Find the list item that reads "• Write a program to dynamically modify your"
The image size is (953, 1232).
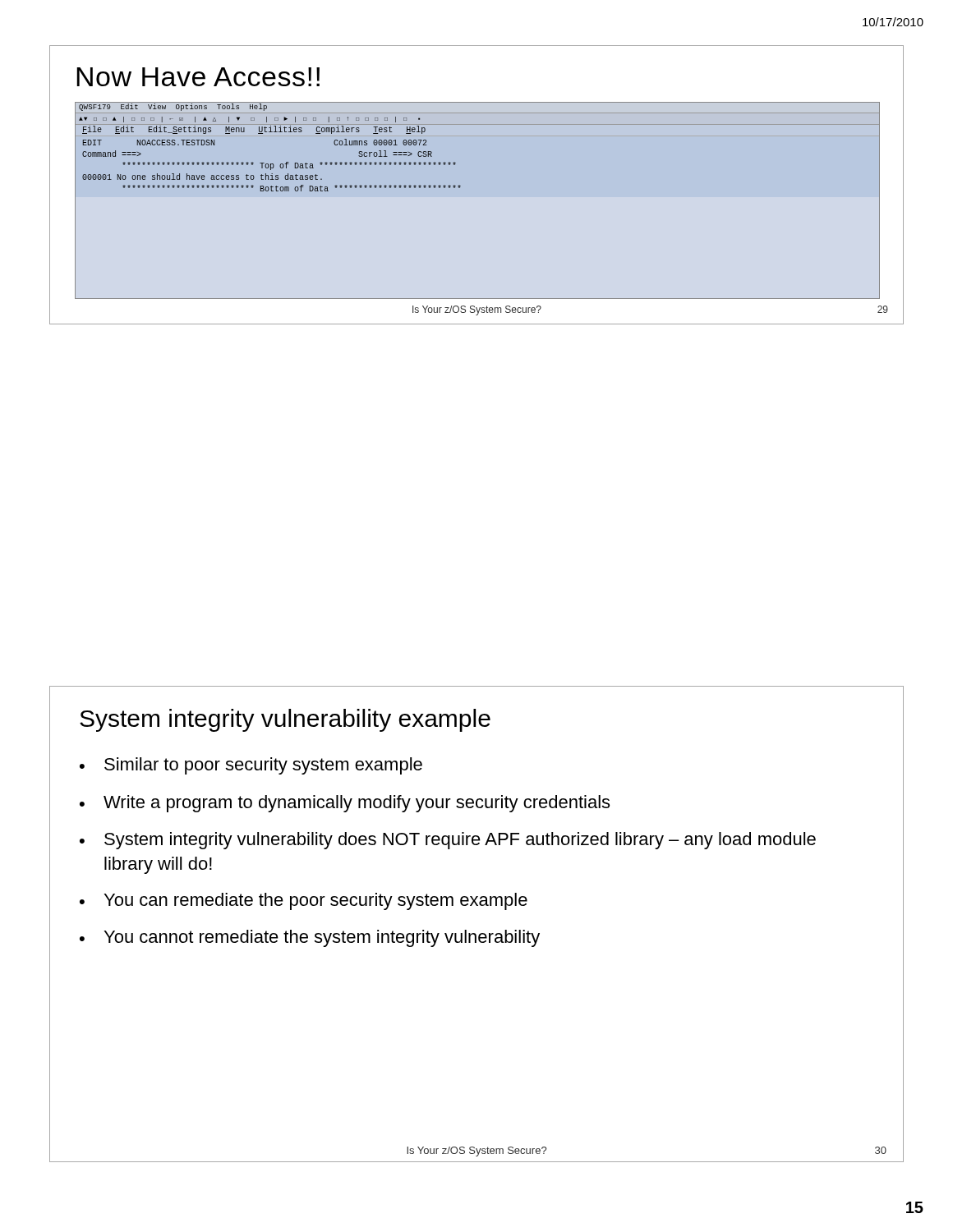click(461, 803)
